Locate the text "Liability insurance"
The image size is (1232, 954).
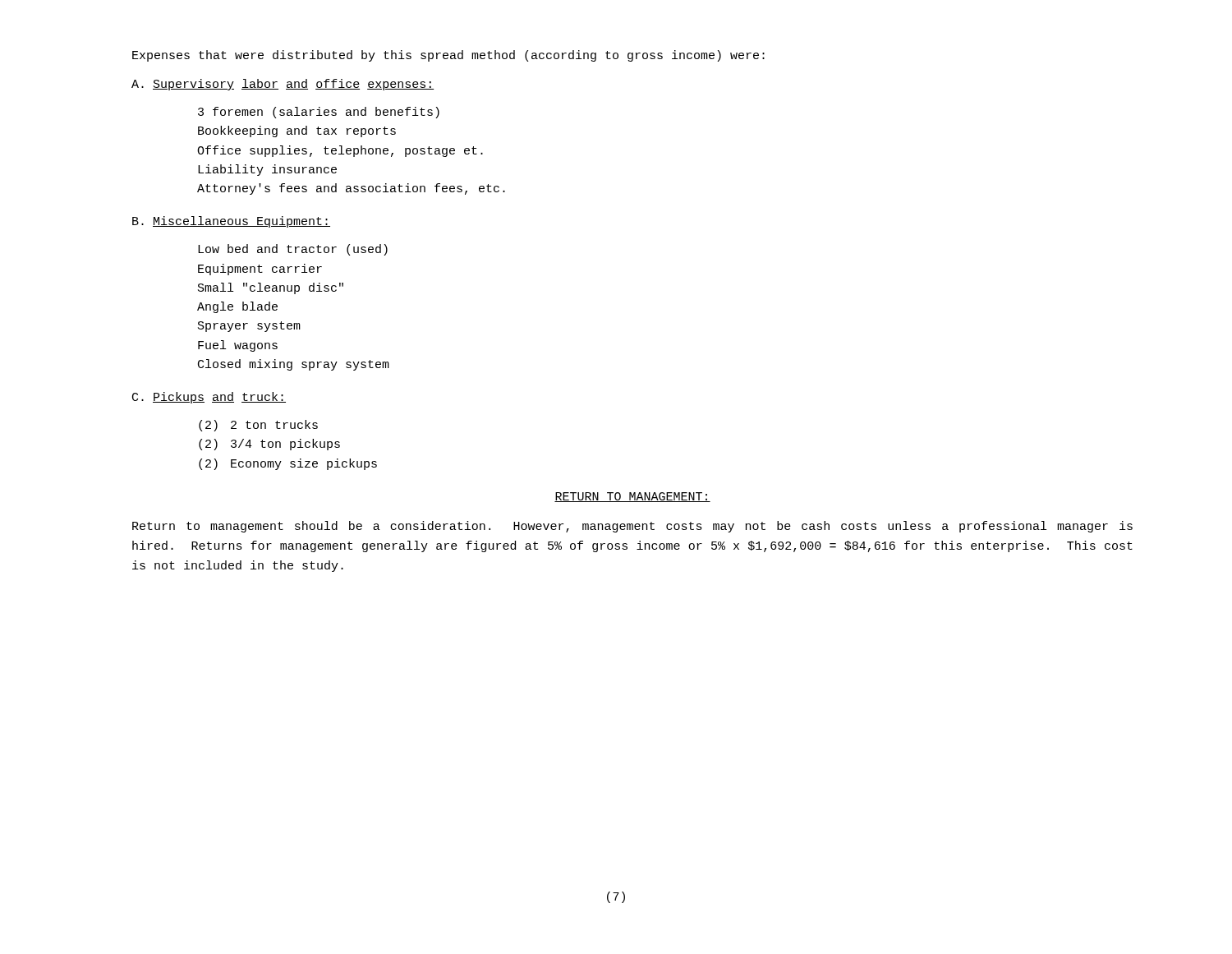(267, 170)
